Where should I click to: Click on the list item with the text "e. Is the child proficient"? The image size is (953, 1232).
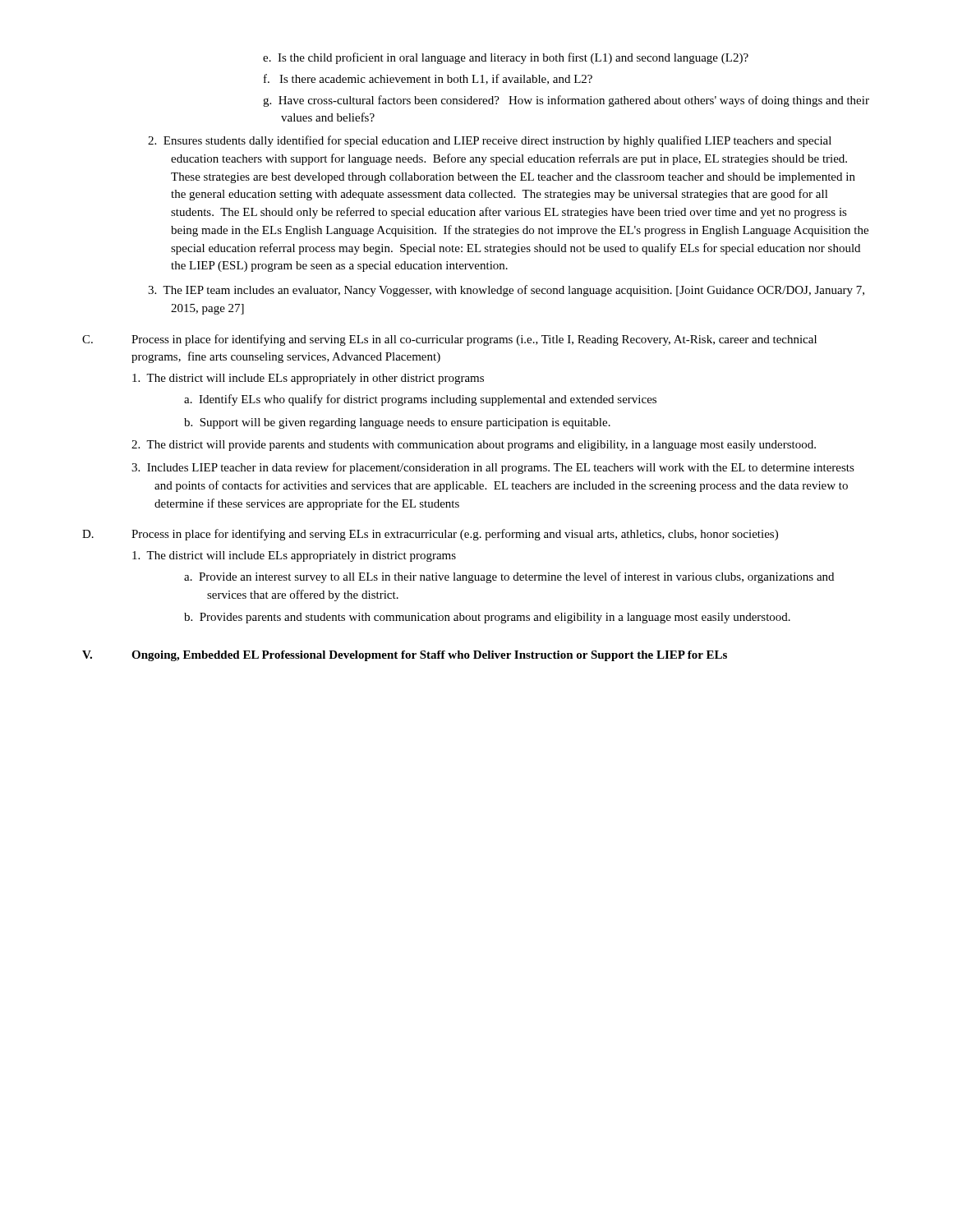(x=506, y=57)
